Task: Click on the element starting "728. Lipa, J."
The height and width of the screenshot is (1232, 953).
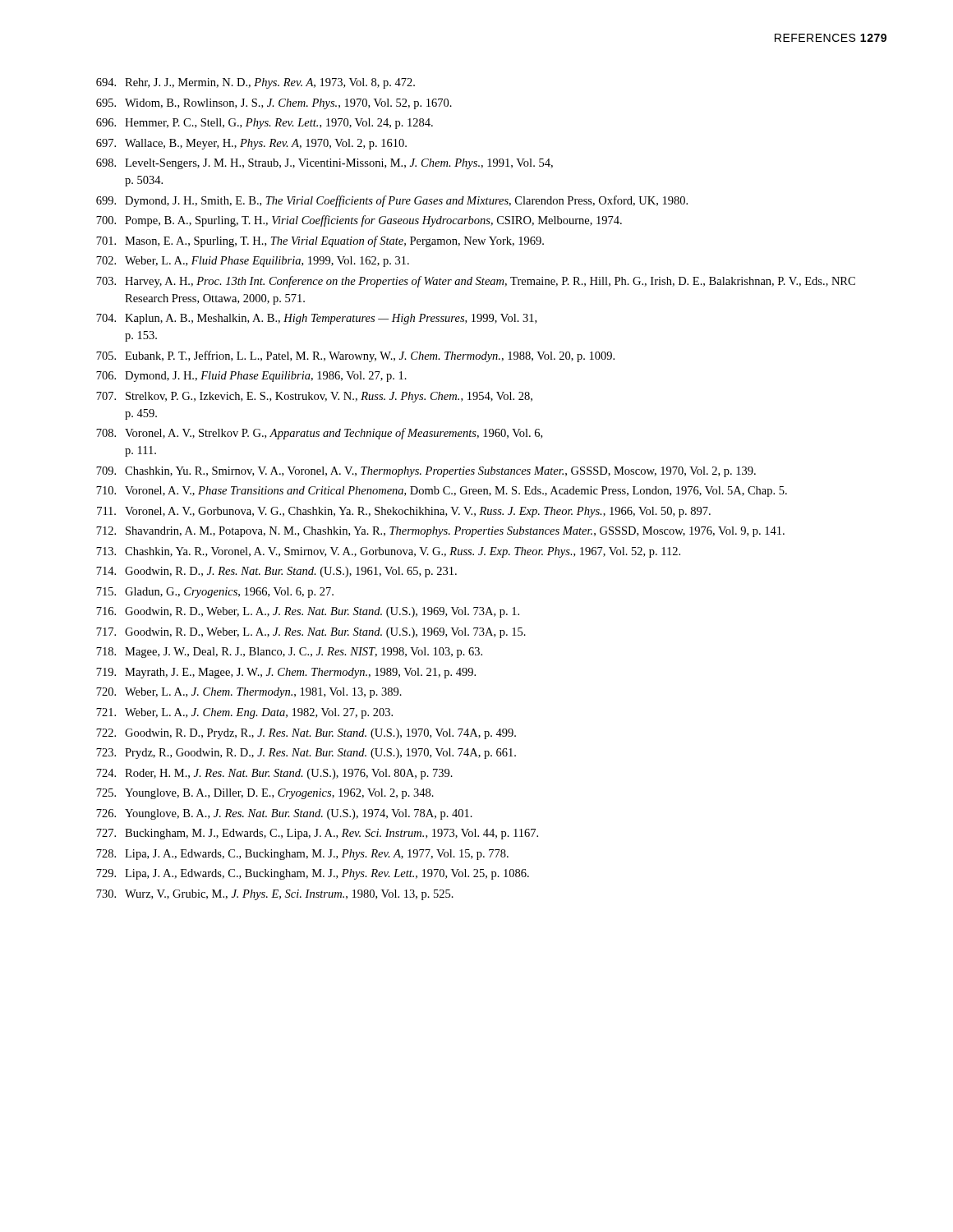Action: pos(485,853)
